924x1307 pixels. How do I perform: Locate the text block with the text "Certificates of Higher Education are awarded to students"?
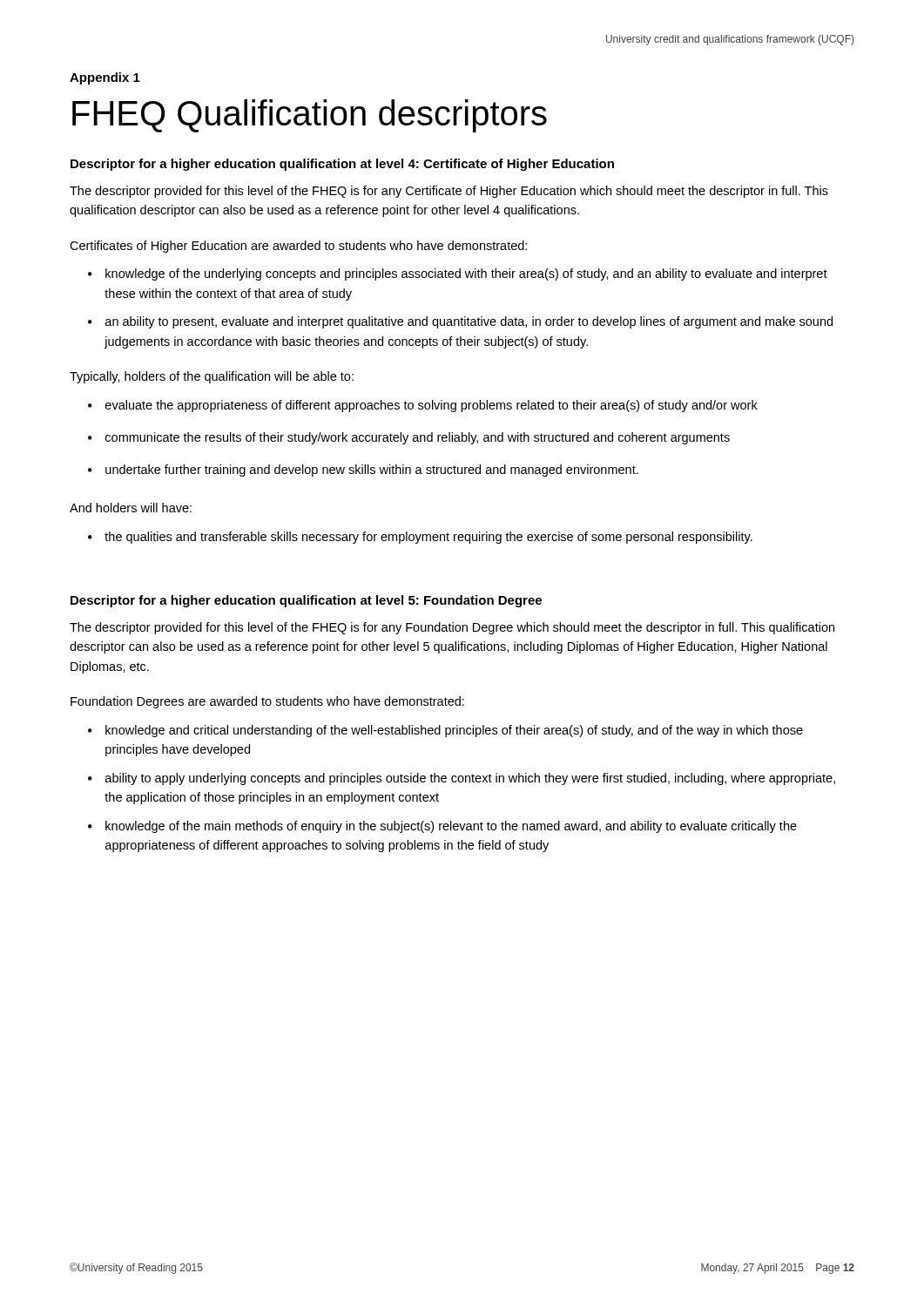299,246
